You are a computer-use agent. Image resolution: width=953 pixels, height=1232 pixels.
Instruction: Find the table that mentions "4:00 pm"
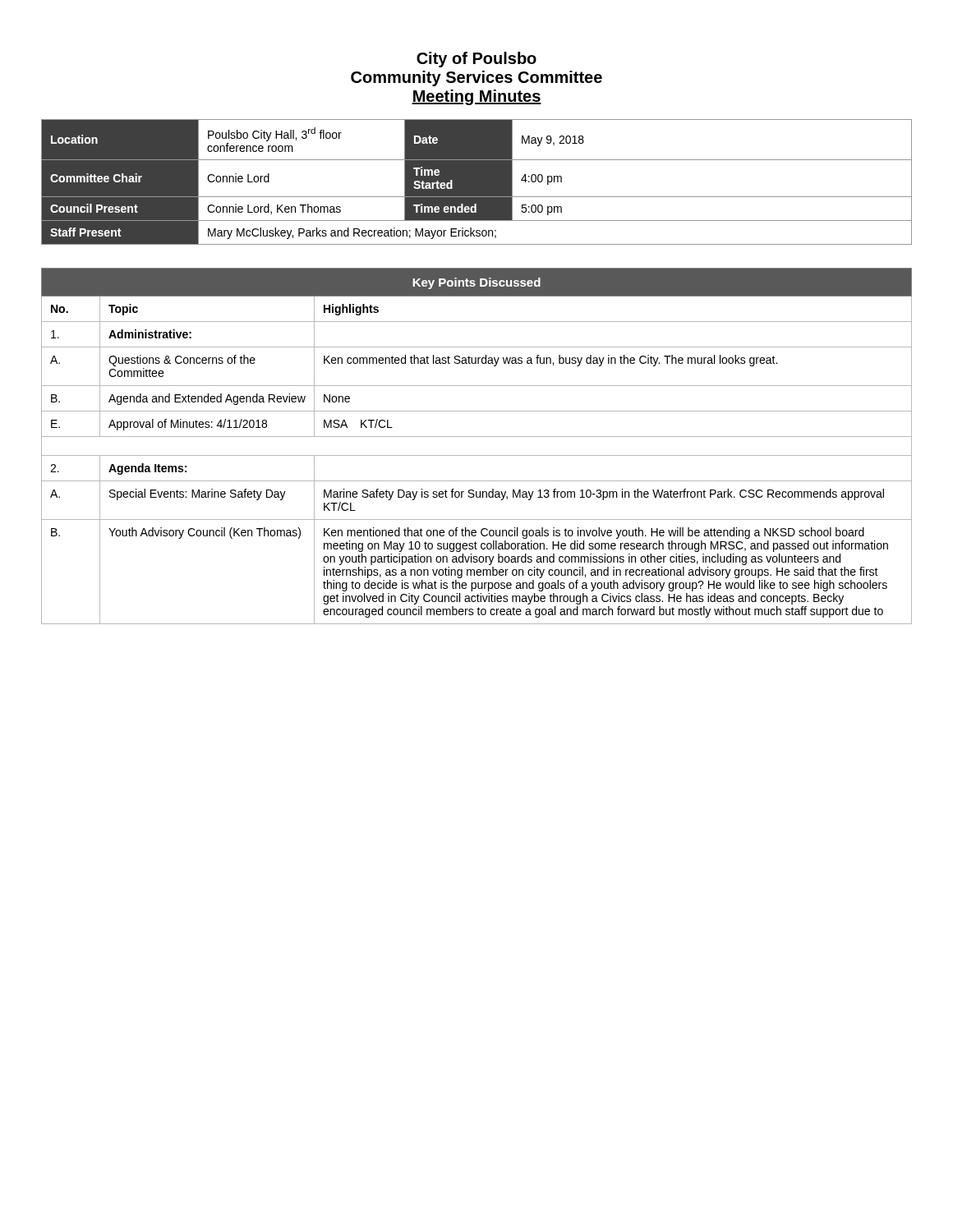[476, 182]
